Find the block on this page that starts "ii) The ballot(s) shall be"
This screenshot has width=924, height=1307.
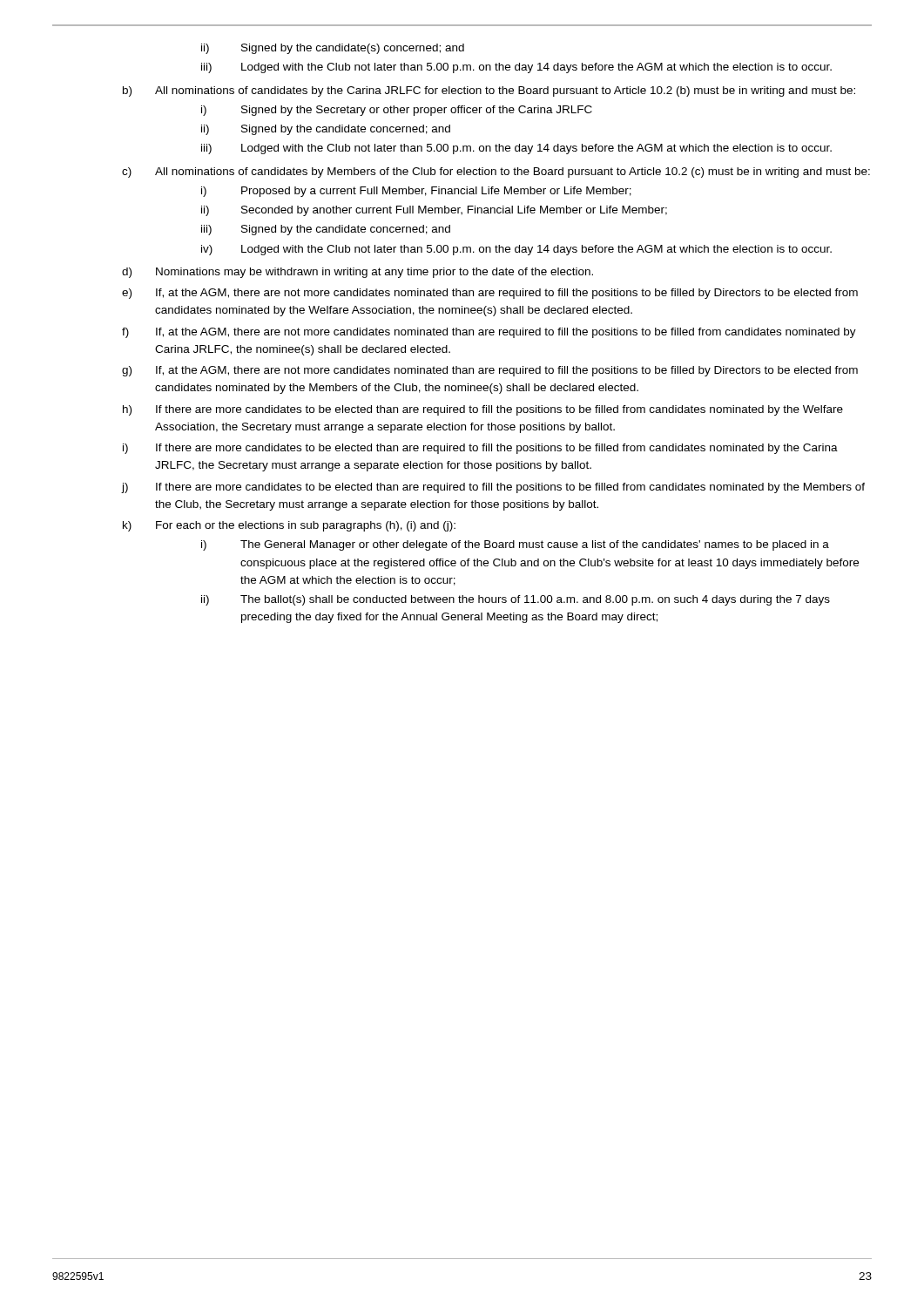coord(536,608)
